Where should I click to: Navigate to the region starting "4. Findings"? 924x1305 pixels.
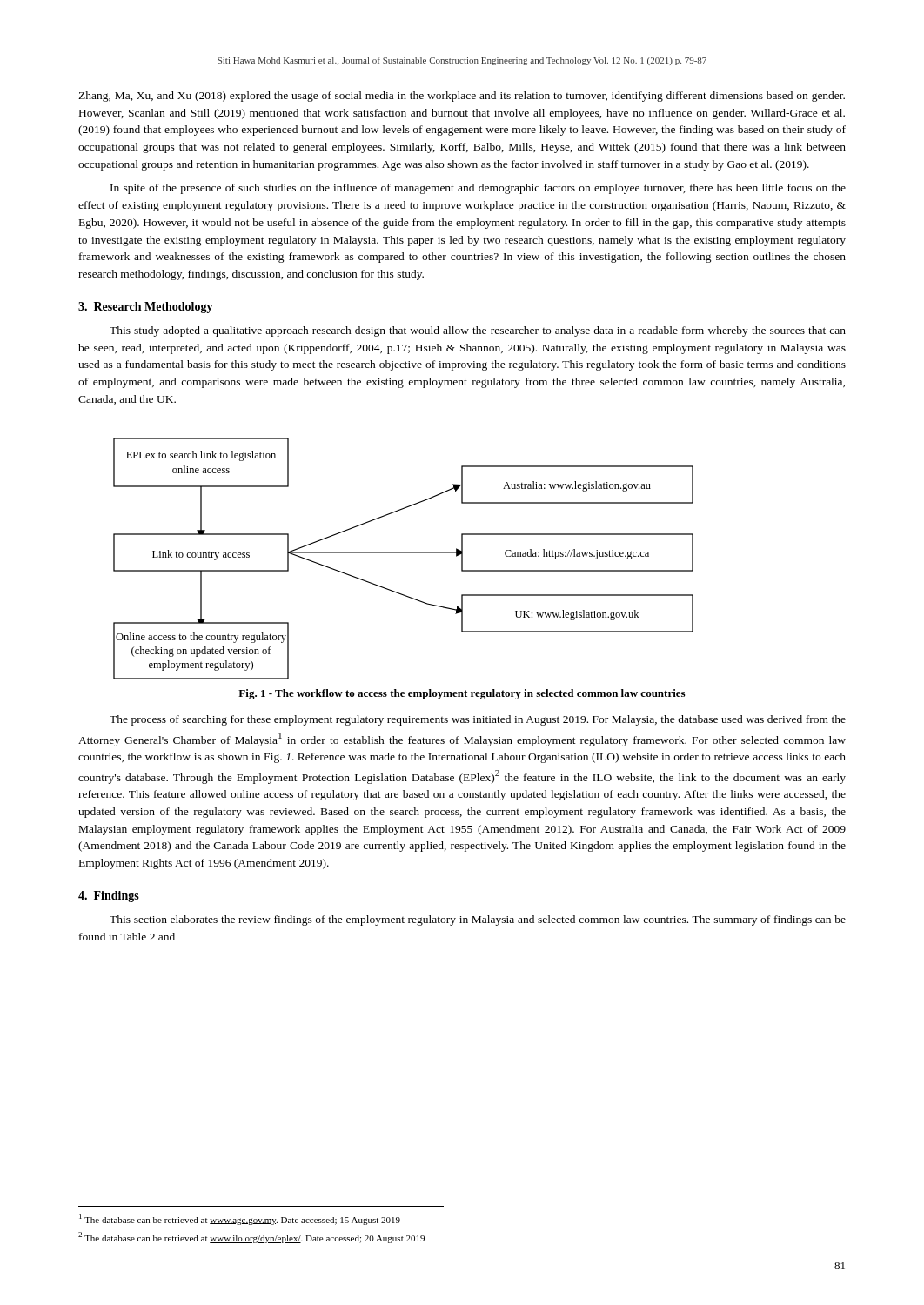(109, 895)
